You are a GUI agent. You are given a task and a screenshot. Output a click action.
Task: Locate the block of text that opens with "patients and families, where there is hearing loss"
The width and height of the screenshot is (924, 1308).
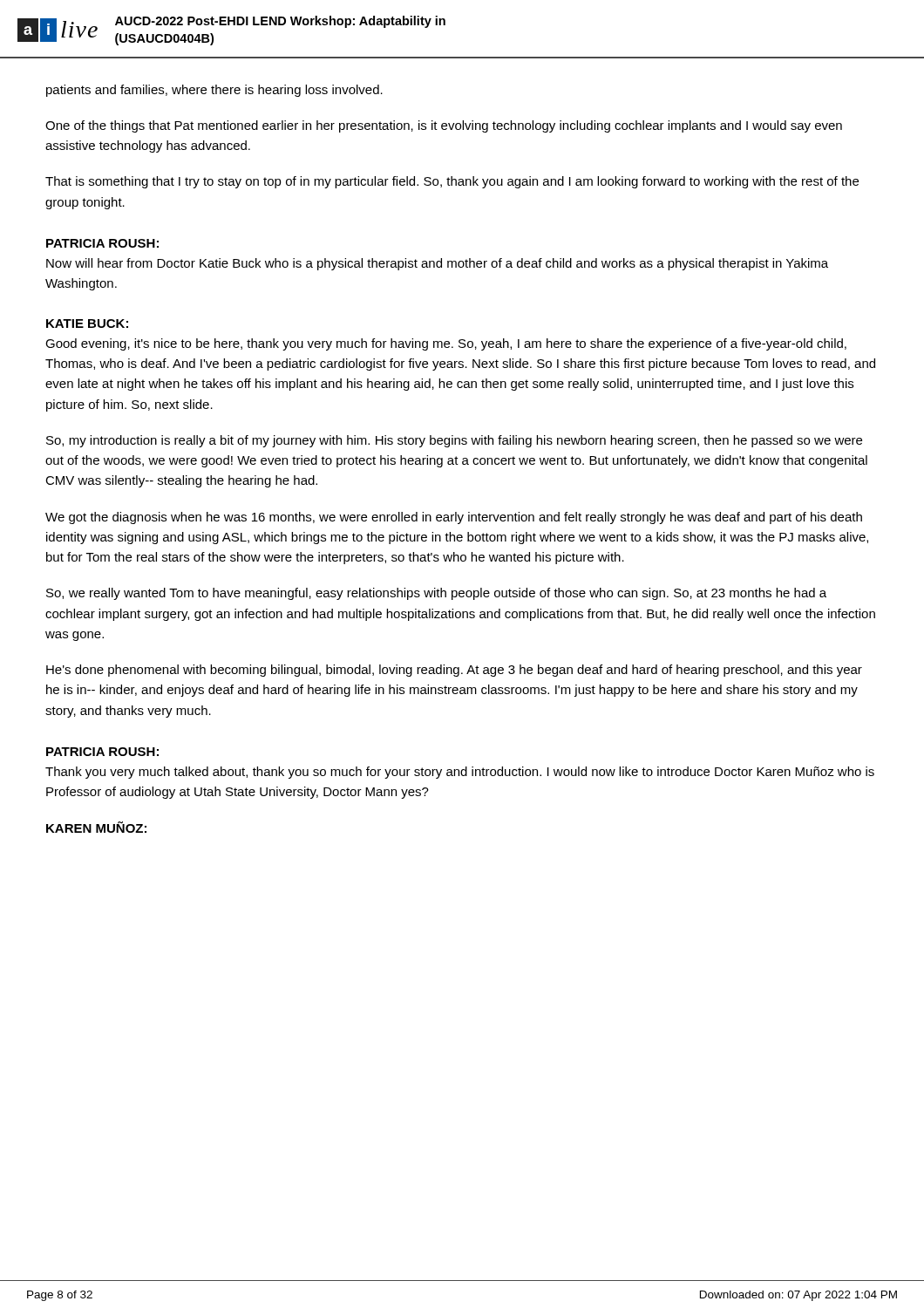(x=214, y=89)
